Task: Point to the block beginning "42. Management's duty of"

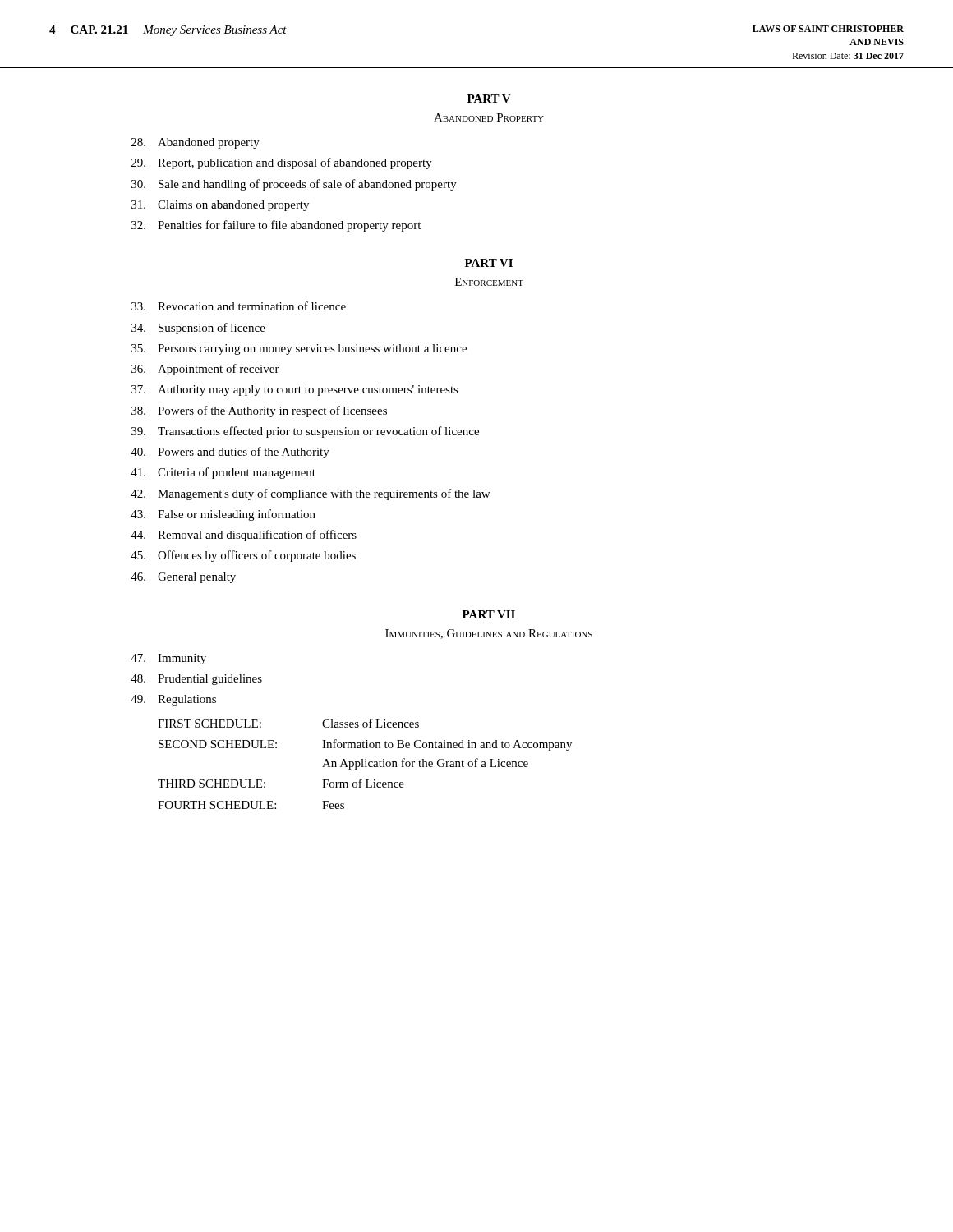Action: (489, 494)
